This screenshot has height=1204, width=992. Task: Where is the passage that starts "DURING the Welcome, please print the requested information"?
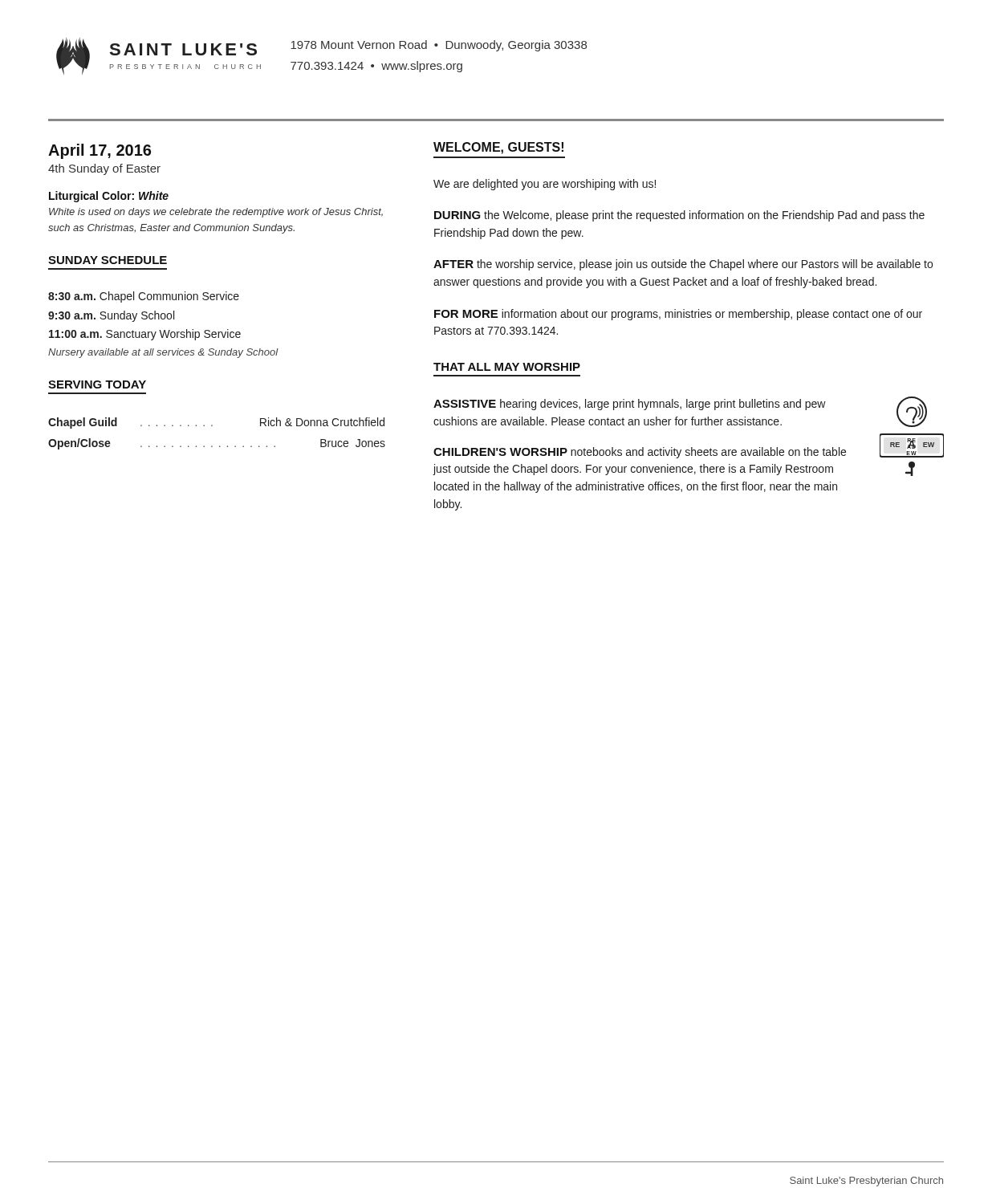click(x=679, y=223)
